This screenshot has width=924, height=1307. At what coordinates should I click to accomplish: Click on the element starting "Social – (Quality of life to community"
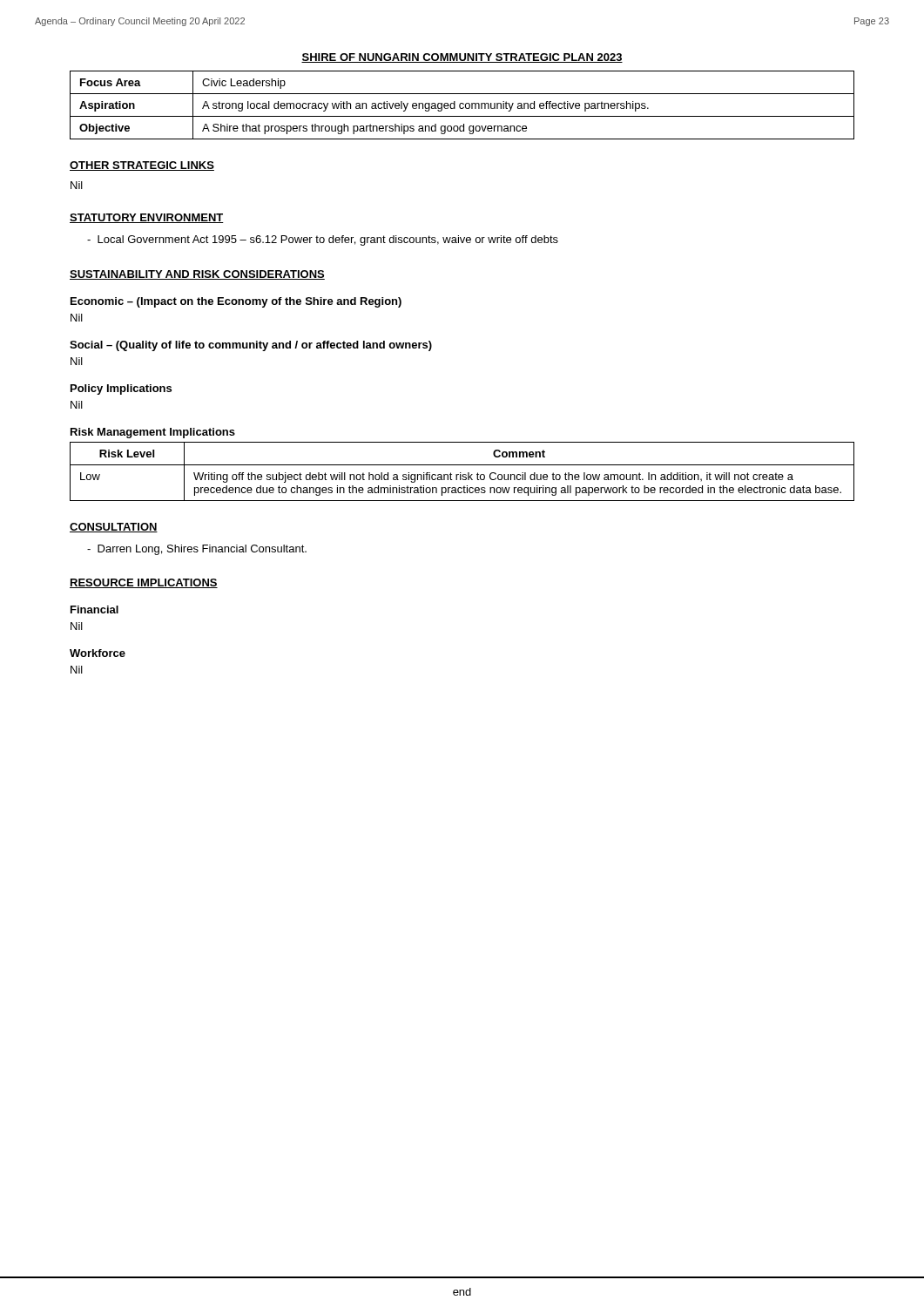click(251, 344)
